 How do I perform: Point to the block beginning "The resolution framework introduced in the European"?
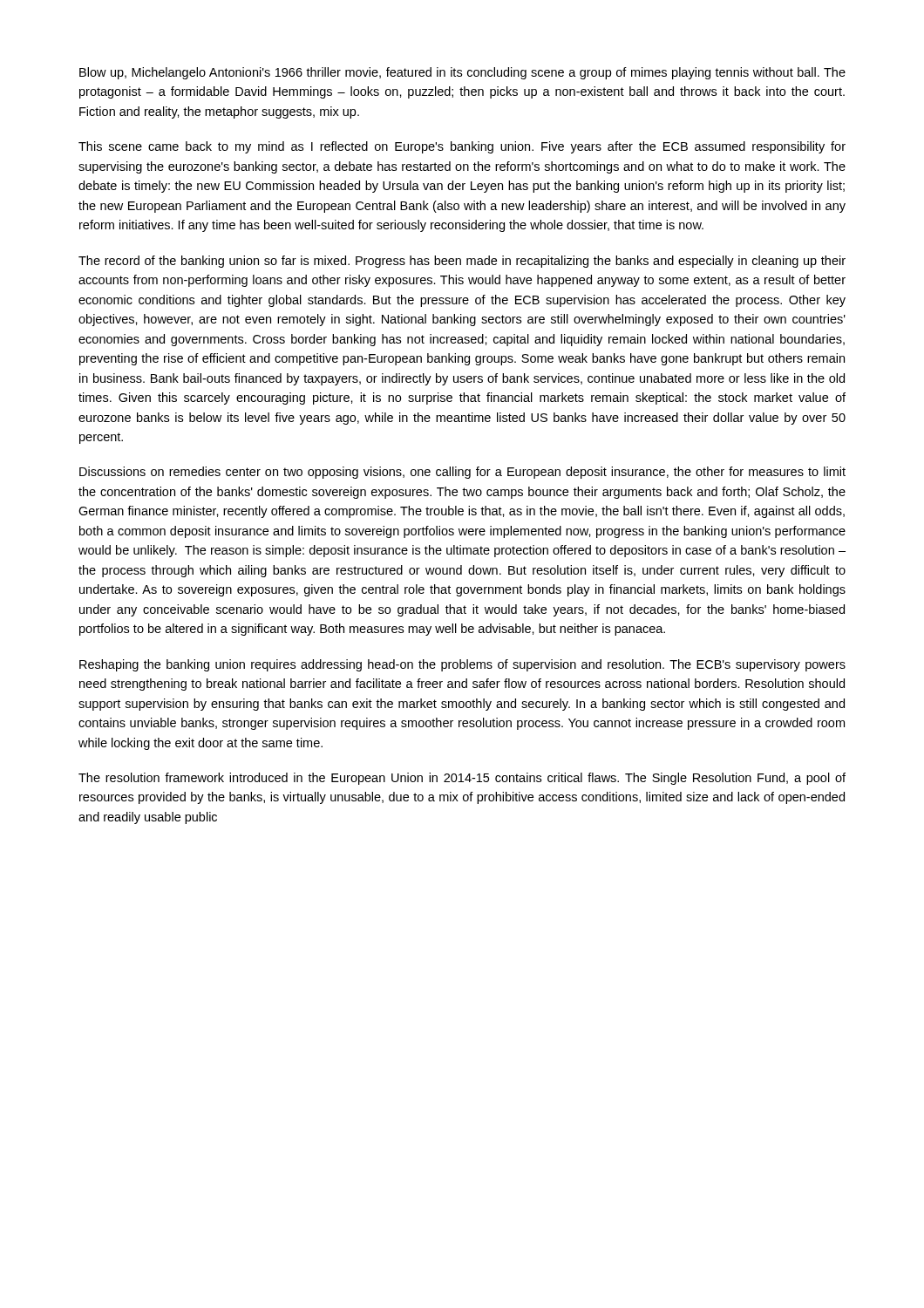[462, 797]
